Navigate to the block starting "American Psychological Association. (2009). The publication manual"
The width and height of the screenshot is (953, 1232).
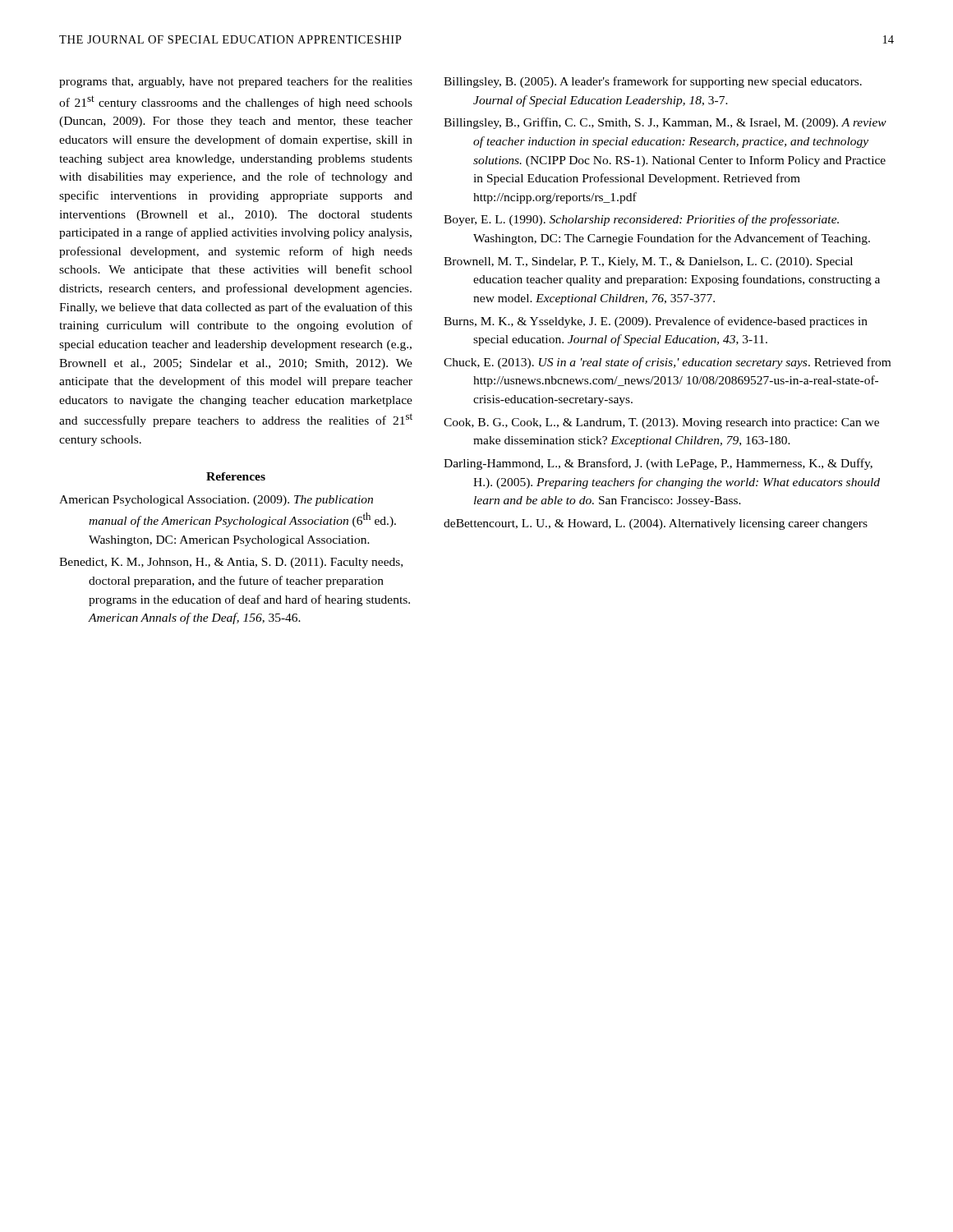228,519
